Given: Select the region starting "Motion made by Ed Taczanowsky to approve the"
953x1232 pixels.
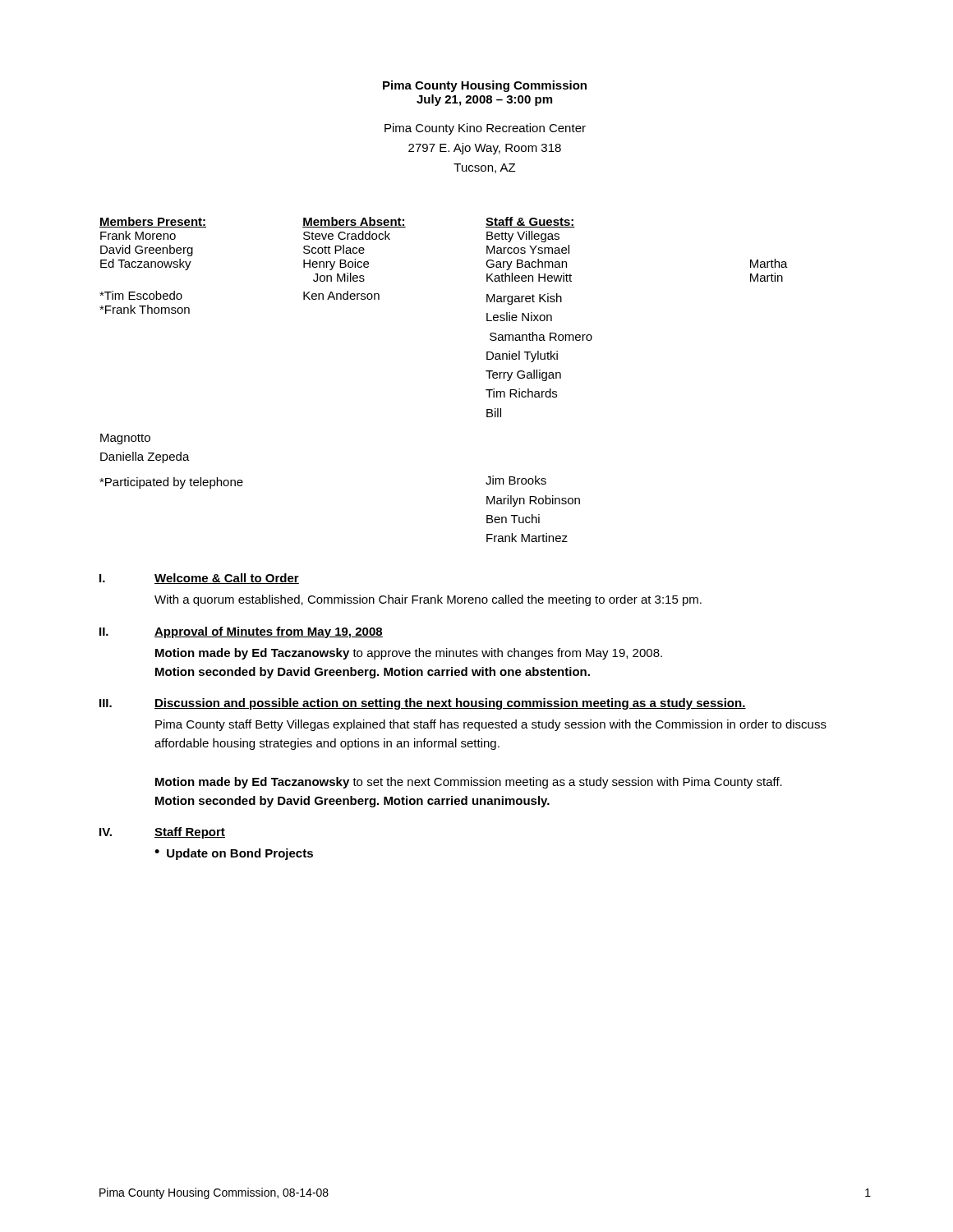Looking at the screenshot, I should coord(409,662).
